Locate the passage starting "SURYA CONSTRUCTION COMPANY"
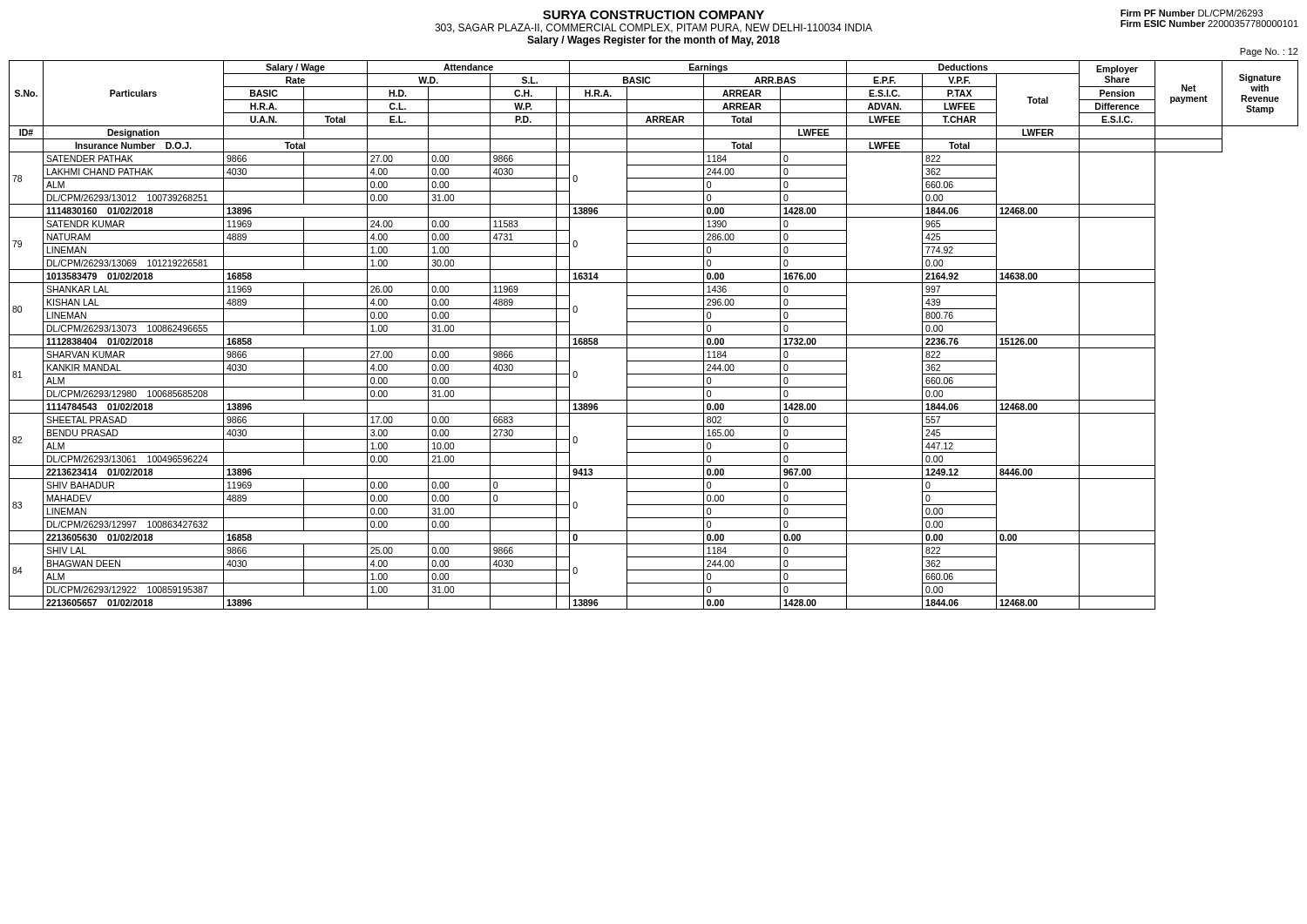The width and height of the screenshot is (1307, 924). click(654, 14)
